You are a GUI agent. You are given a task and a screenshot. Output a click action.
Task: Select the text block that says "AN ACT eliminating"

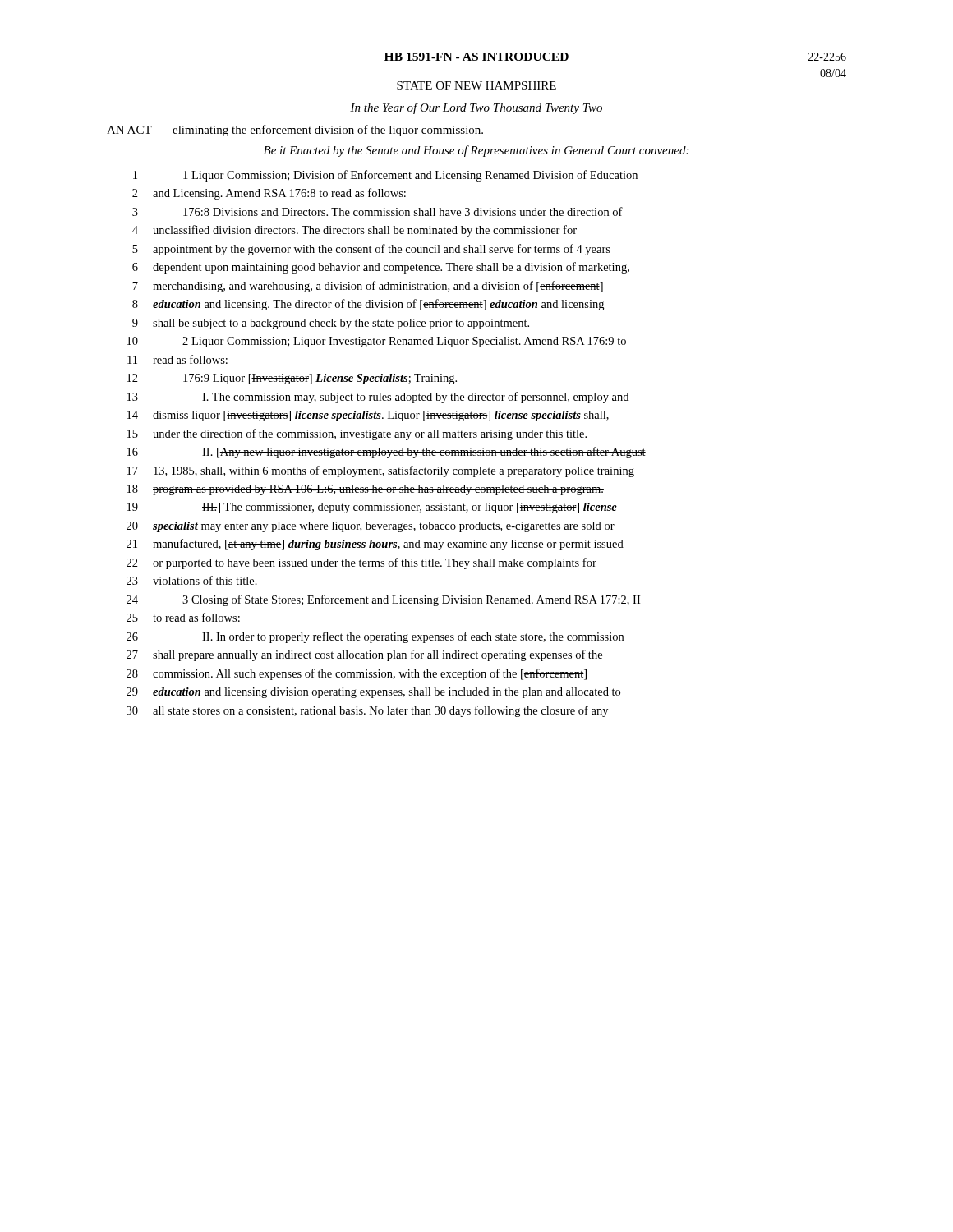point(476,130)
